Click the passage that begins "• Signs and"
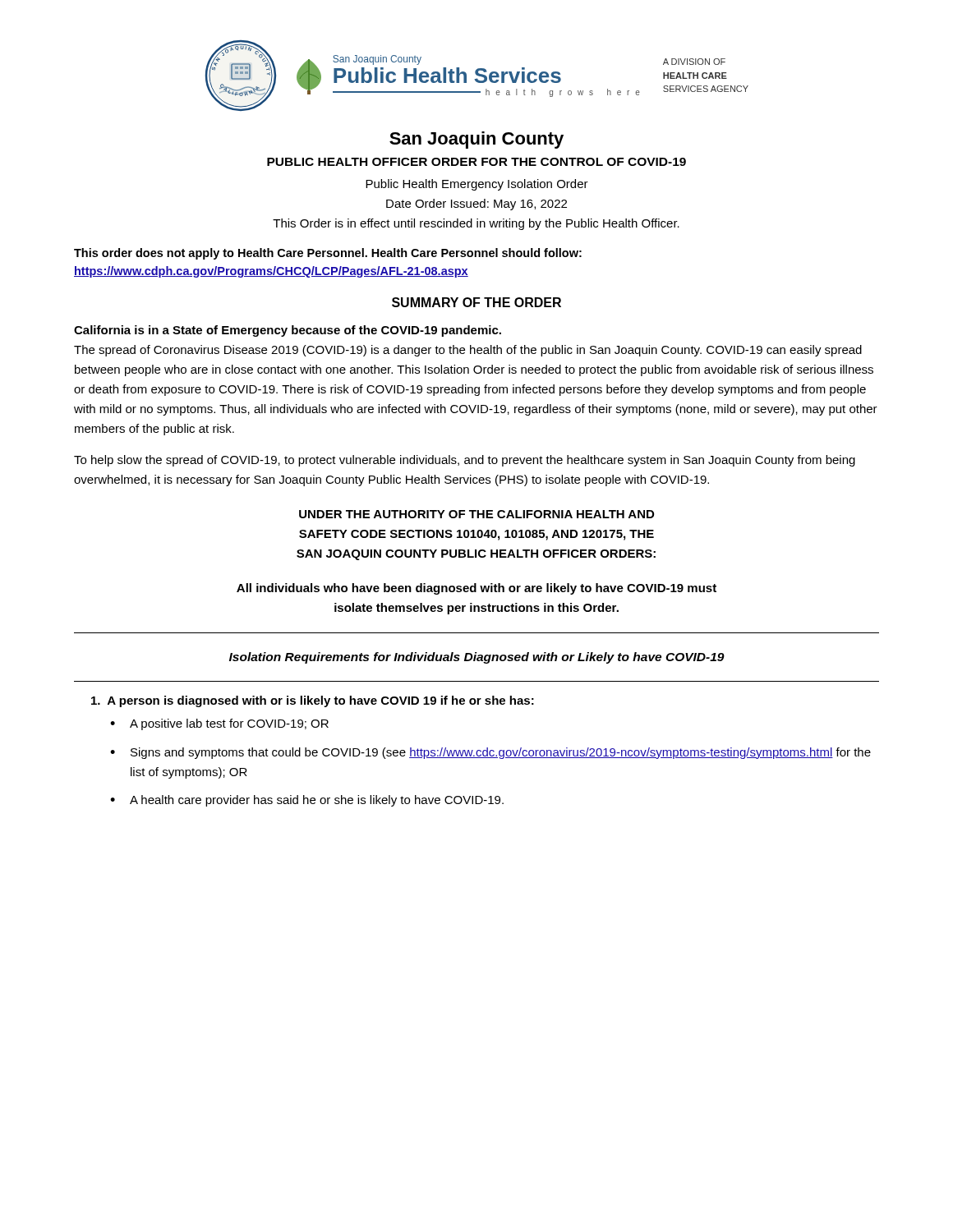 [495, 762]
